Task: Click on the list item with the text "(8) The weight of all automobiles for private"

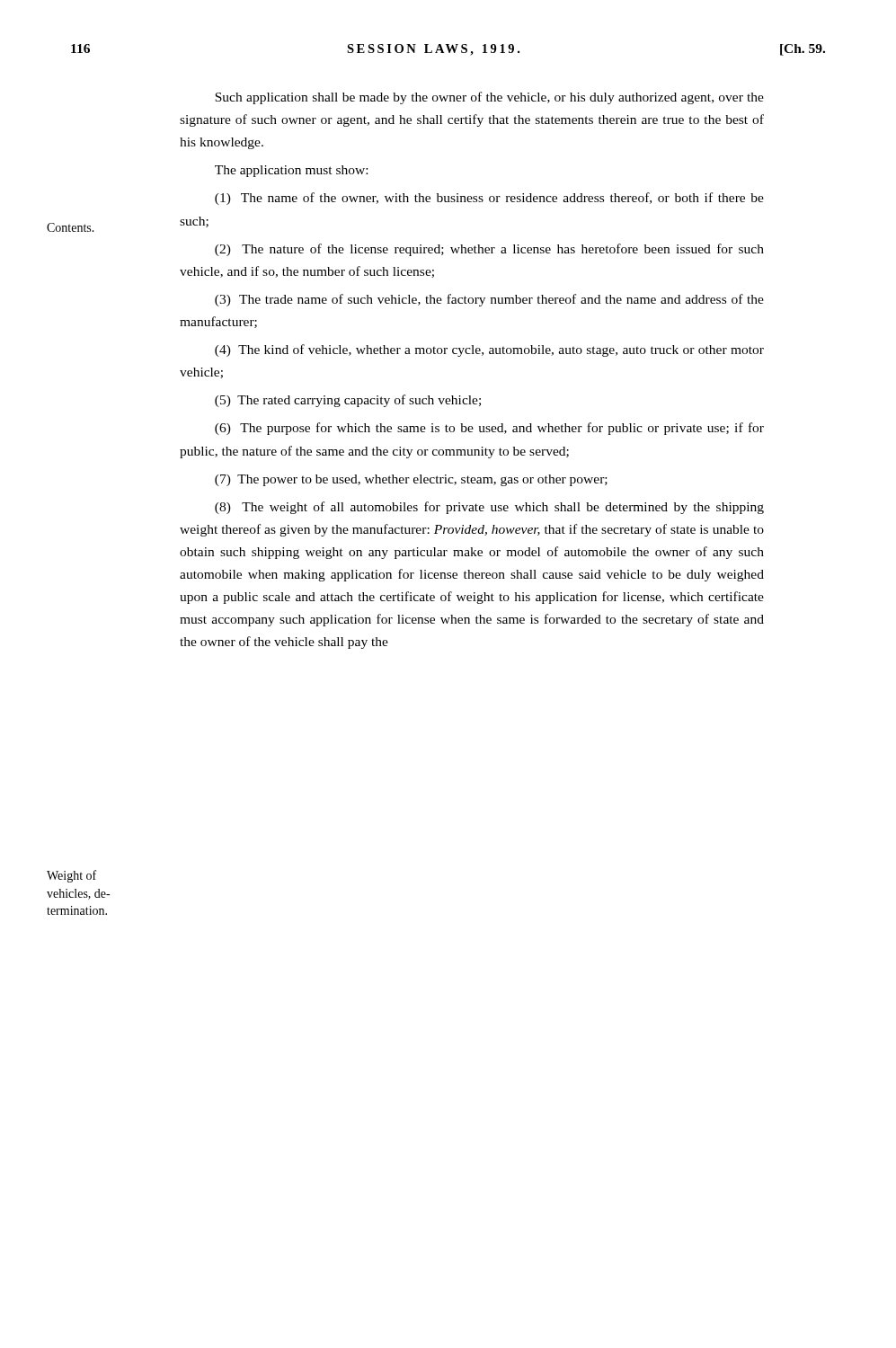Action: (x=472, y=574)
